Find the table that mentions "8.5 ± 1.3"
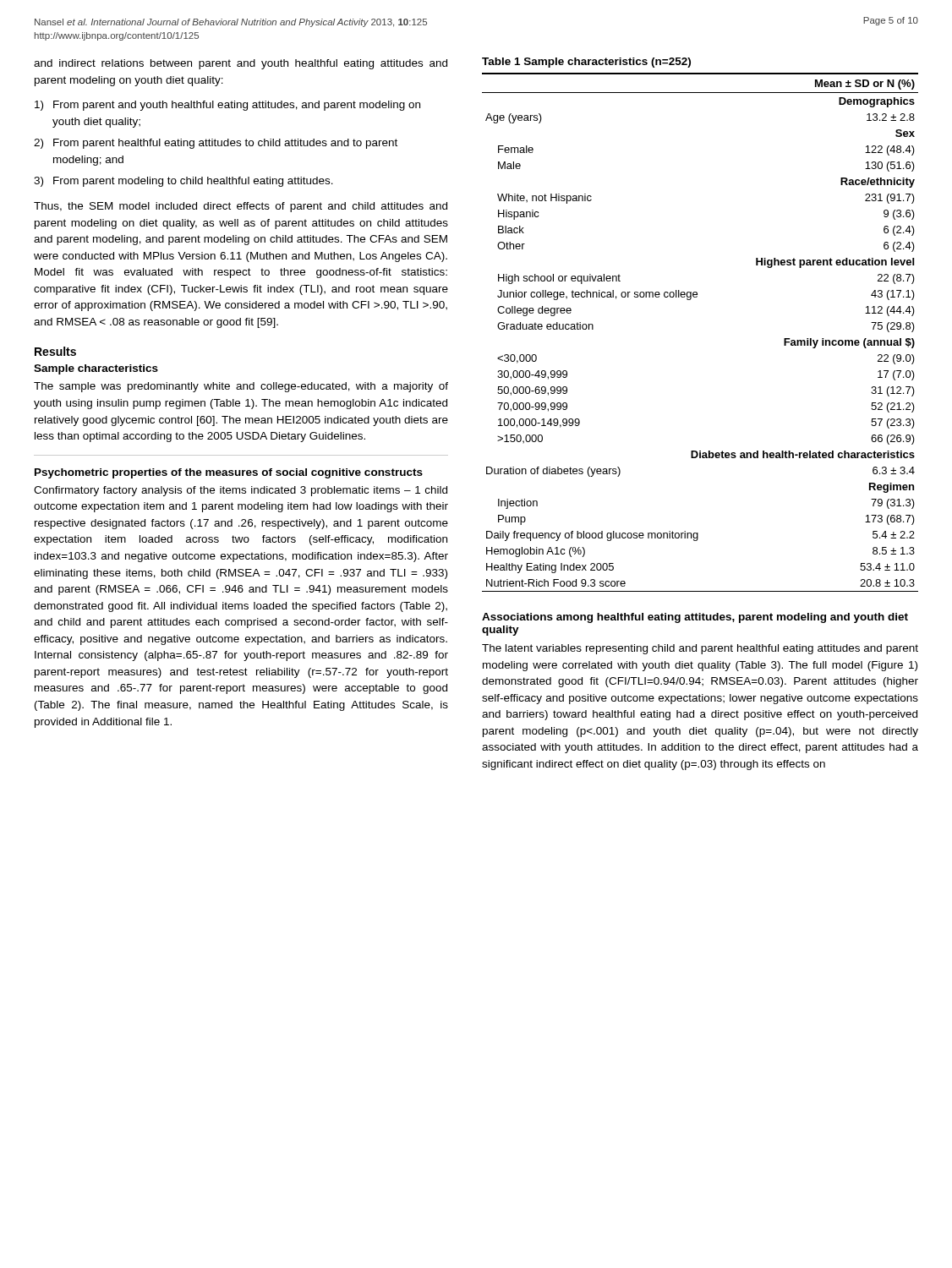952x1268 pixels. coord(700,332)
